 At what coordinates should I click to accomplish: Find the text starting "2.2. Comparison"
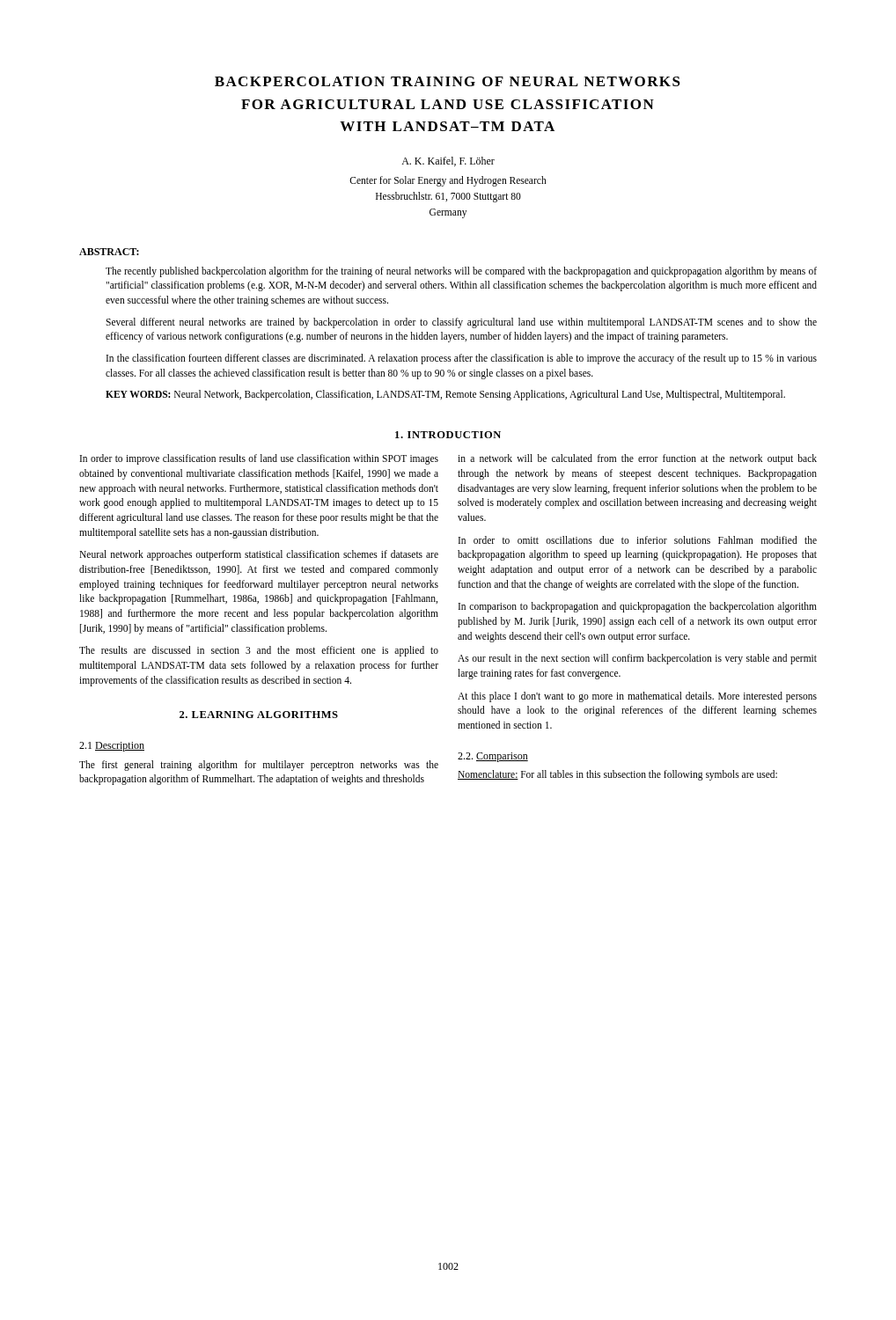coord(493,756)
